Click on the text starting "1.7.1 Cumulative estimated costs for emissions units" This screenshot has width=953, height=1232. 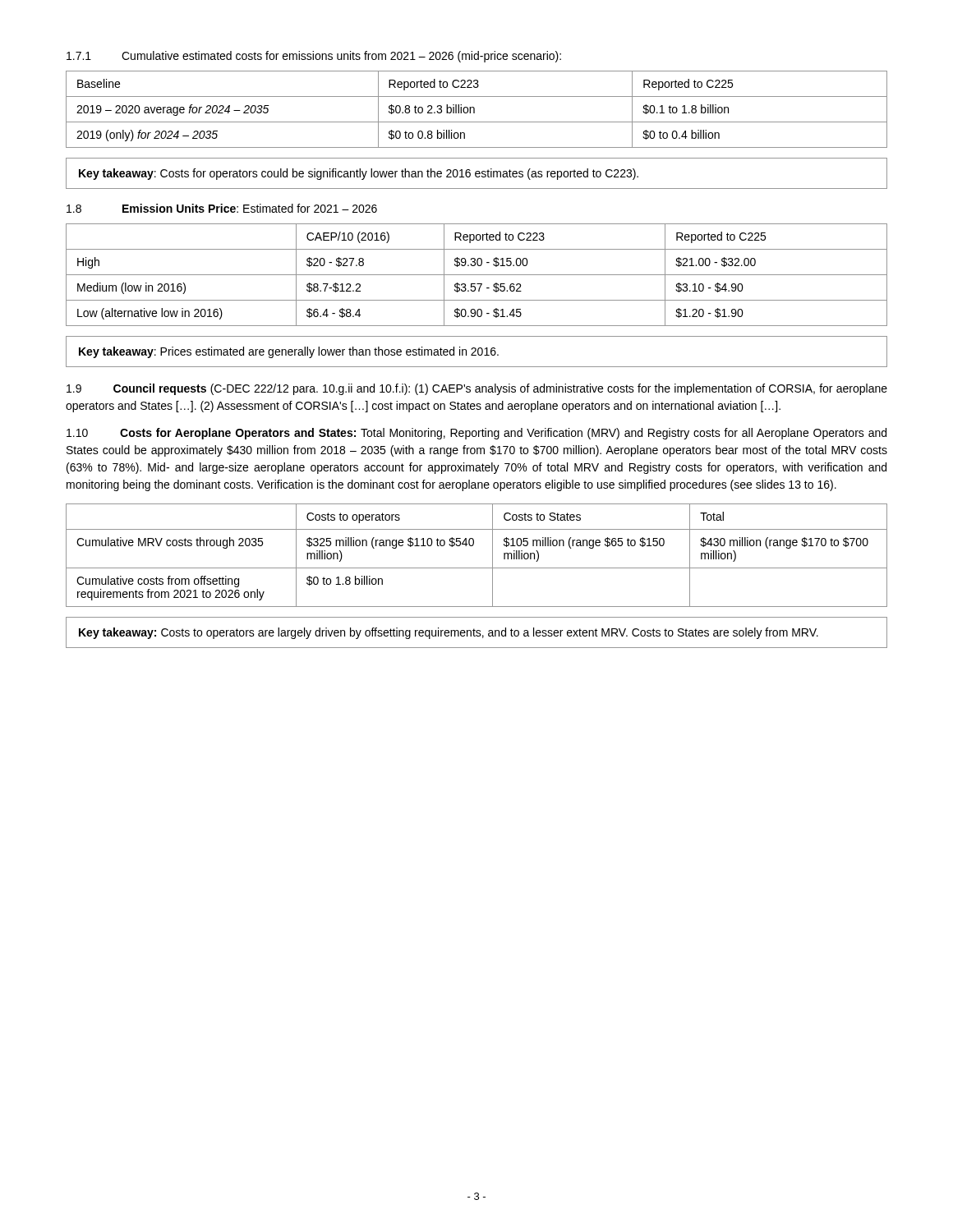(x=314, y=56)
